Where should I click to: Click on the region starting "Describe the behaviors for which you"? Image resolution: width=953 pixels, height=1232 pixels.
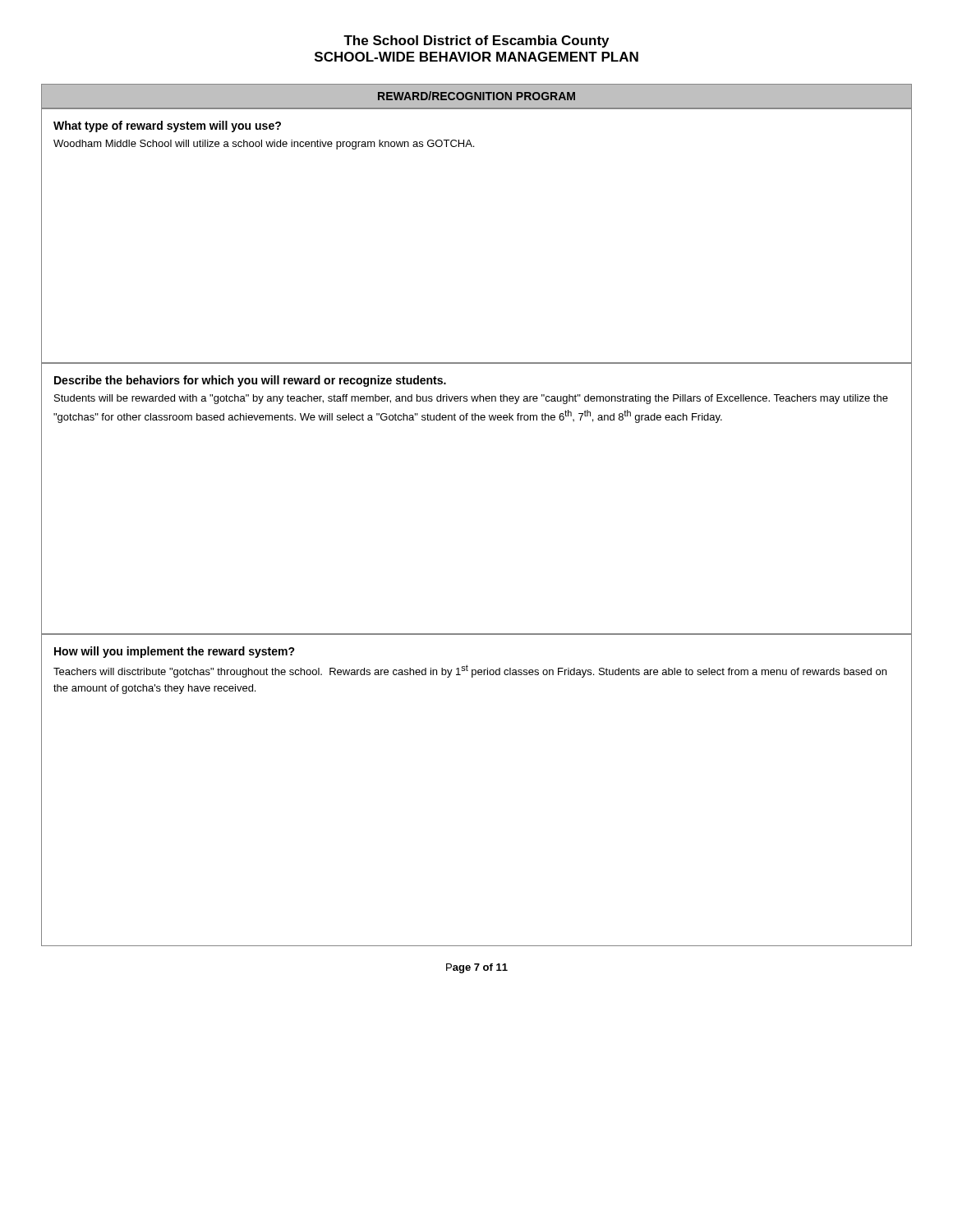click(476, 399)
